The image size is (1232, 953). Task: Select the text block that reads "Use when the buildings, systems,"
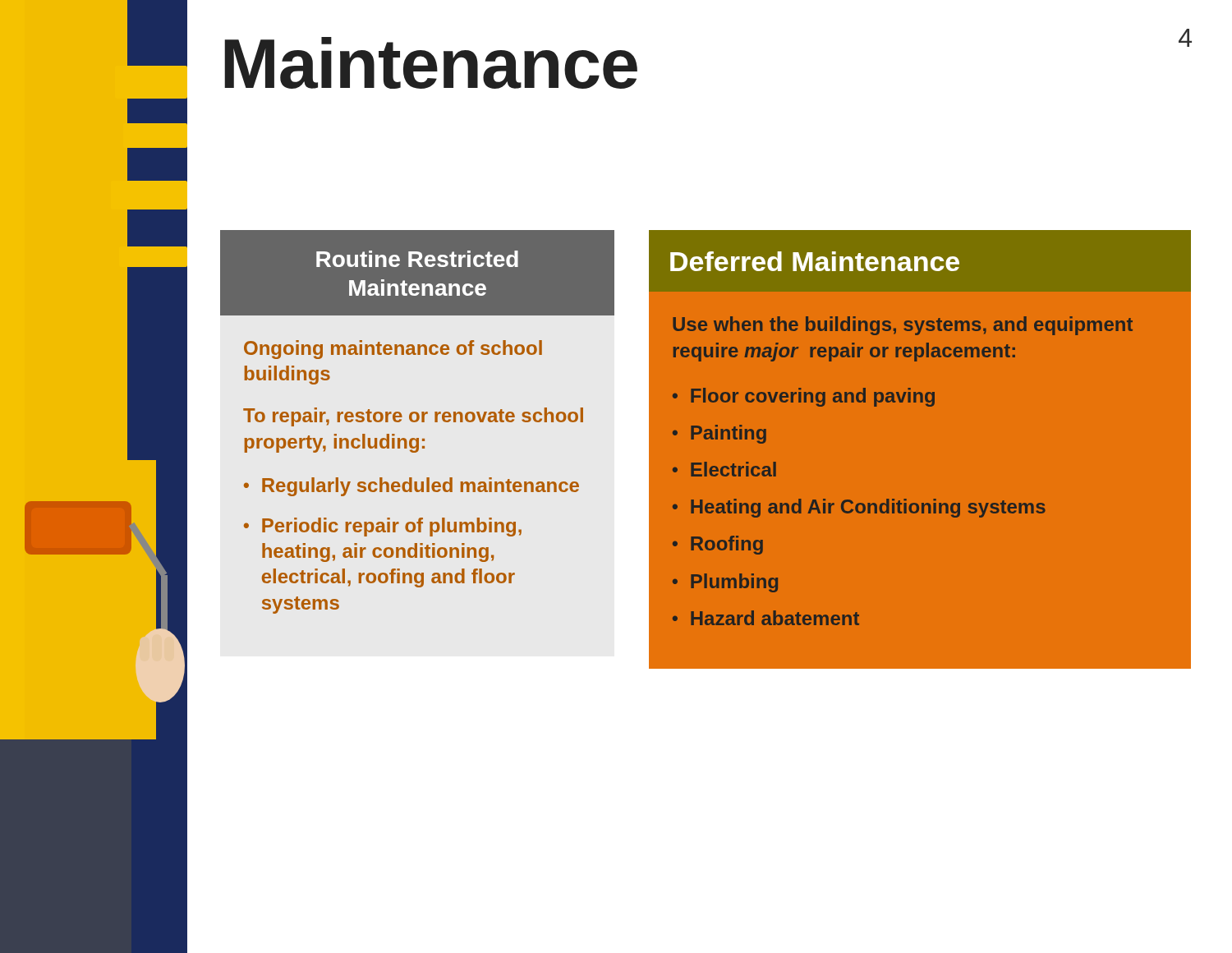(x=902, y=337)
